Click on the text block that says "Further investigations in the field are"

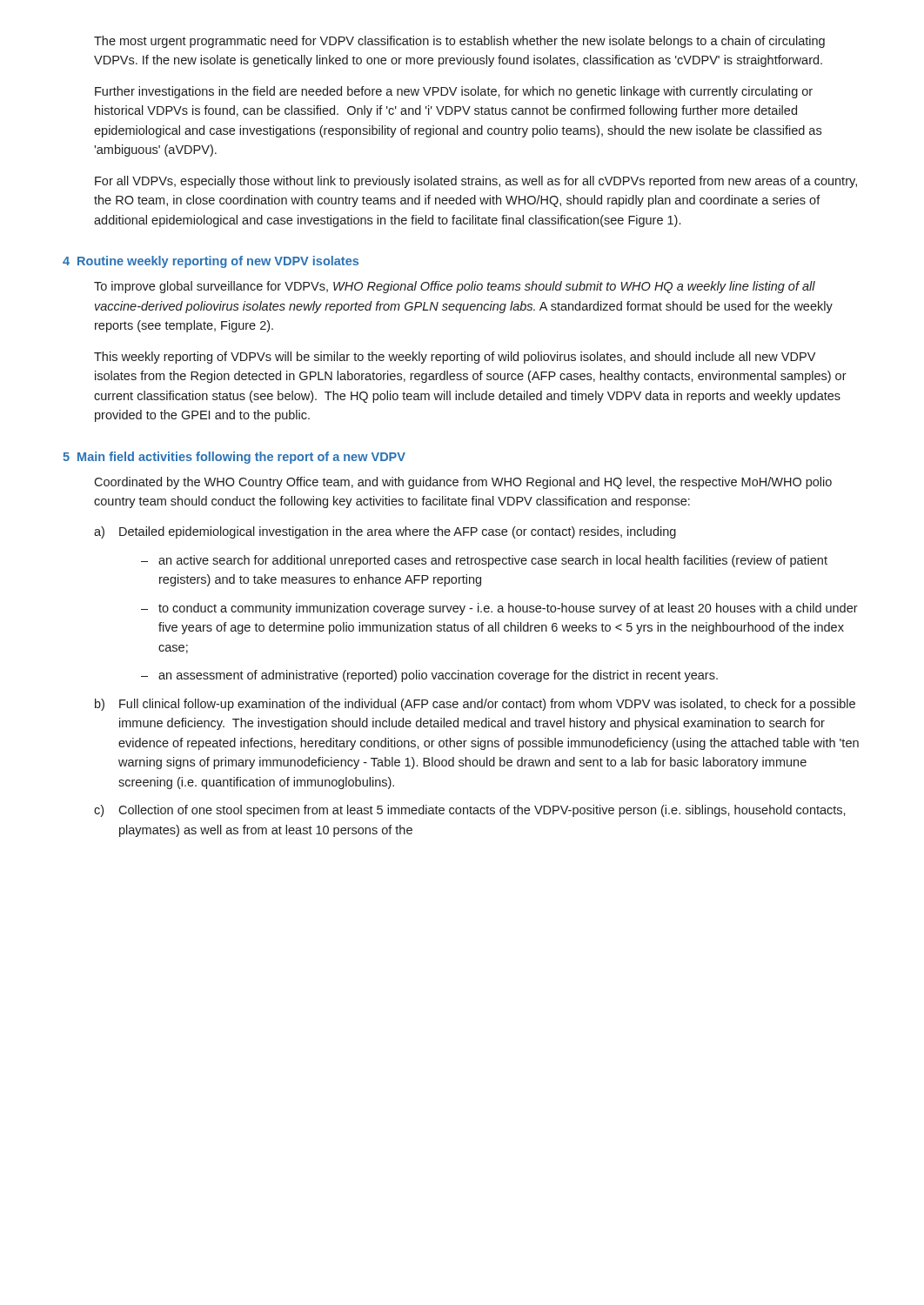click(458, 121)
